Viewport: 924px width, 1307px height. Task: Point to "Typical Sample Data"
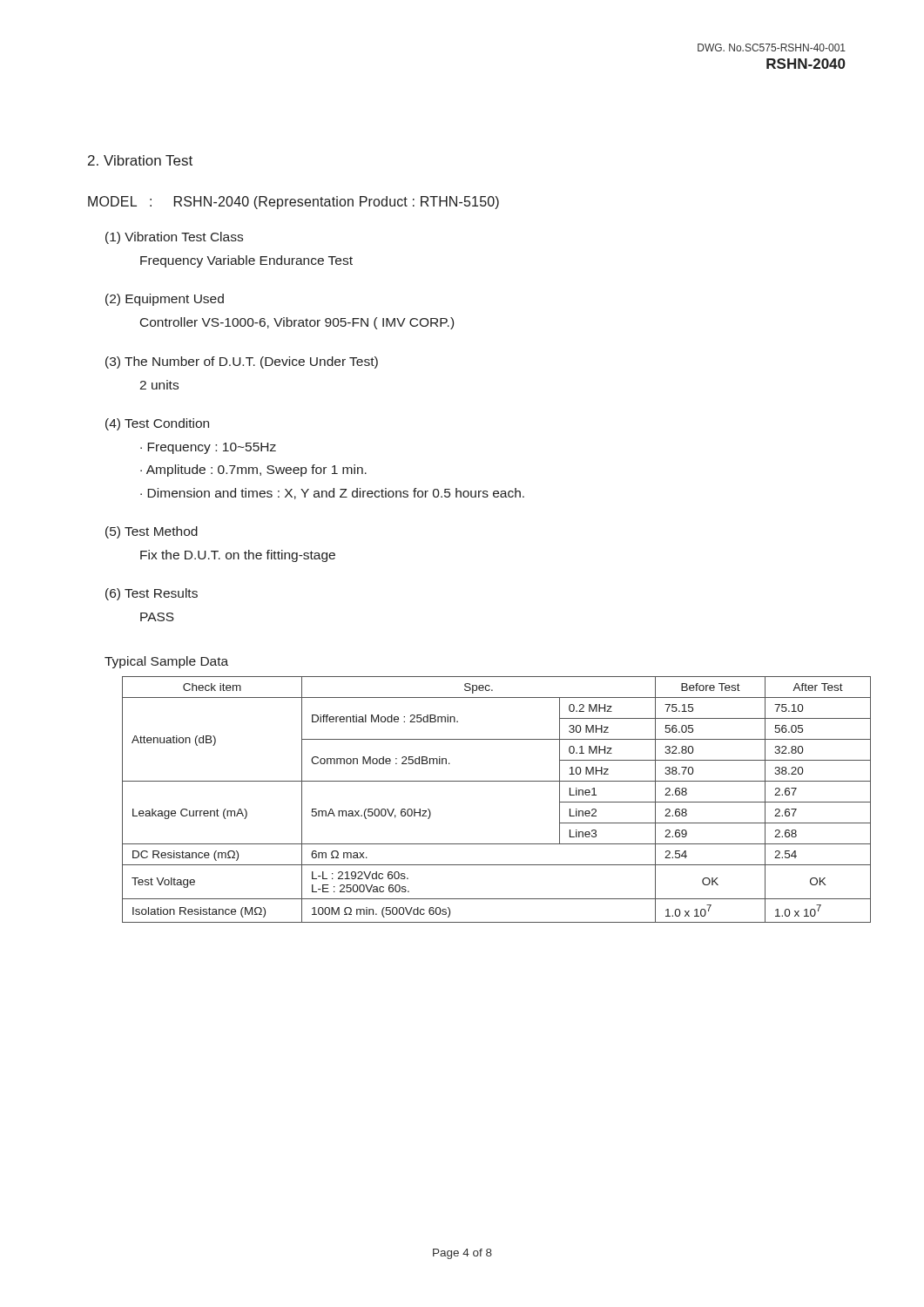point(166,661)
